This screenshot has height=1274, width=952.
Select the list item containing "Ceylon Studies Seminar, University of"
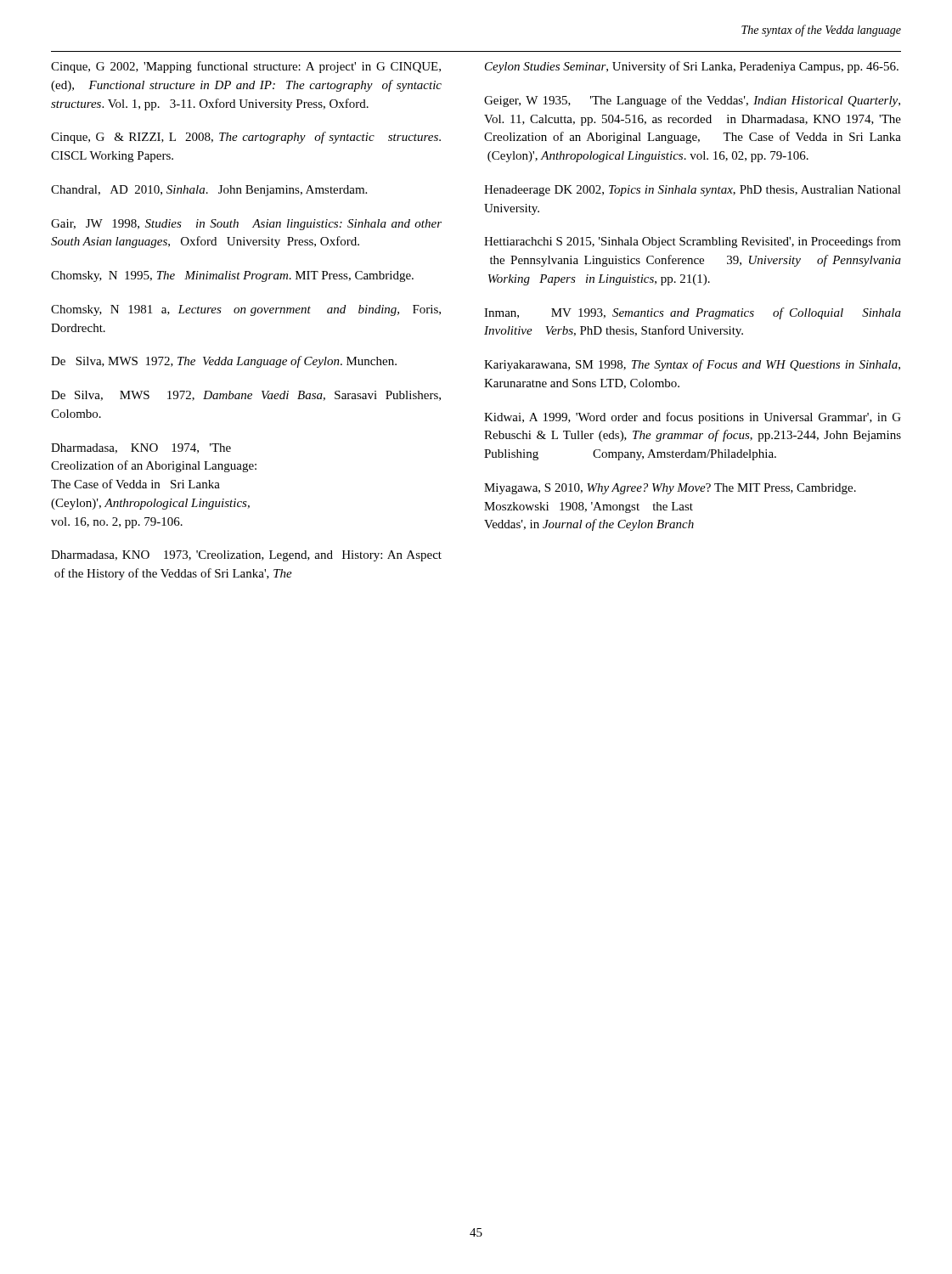(693, 67)
